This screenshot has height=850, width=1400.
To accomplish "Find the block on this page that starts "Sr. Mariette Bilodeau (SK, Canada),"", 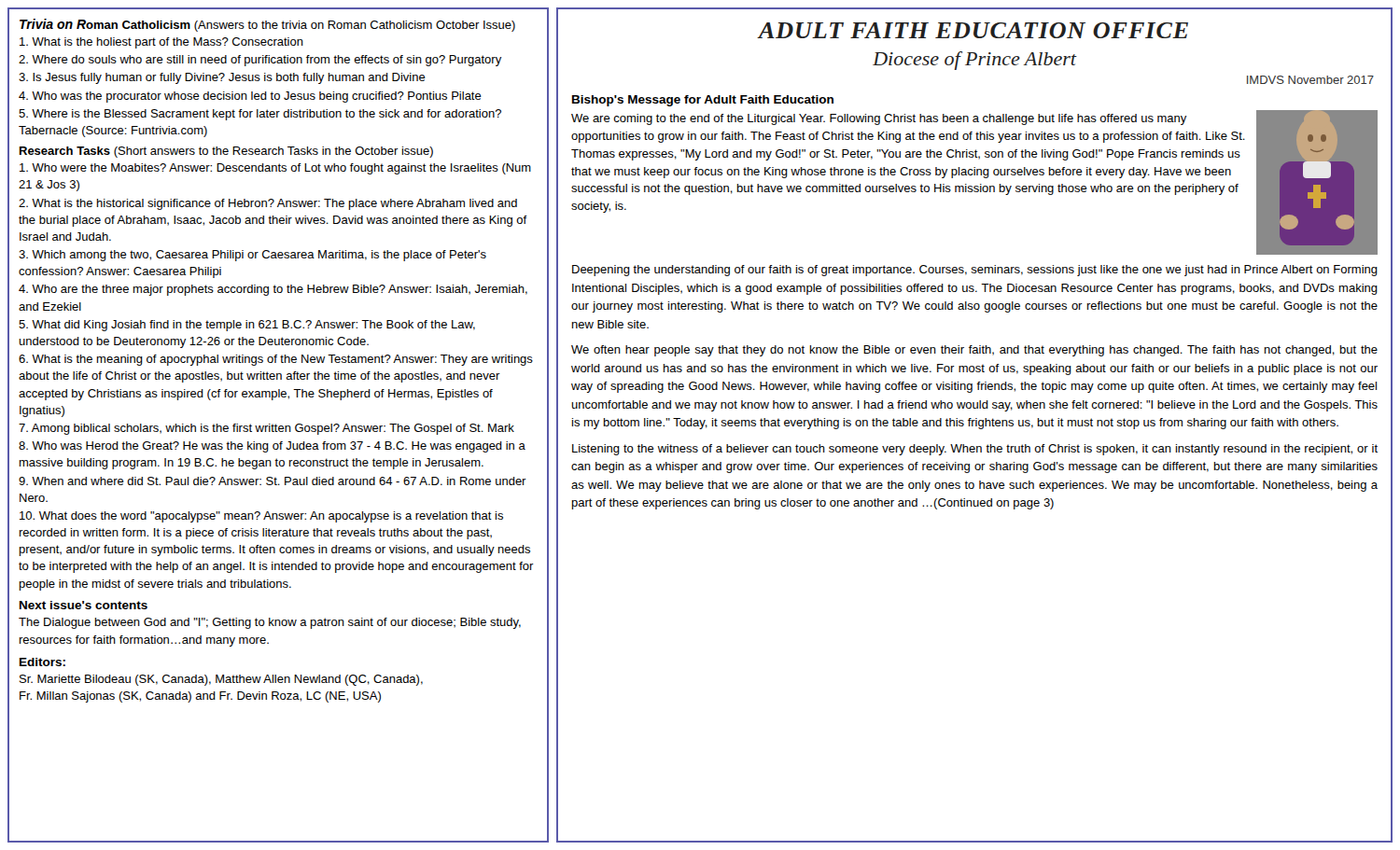I will (x=221, y=687).
